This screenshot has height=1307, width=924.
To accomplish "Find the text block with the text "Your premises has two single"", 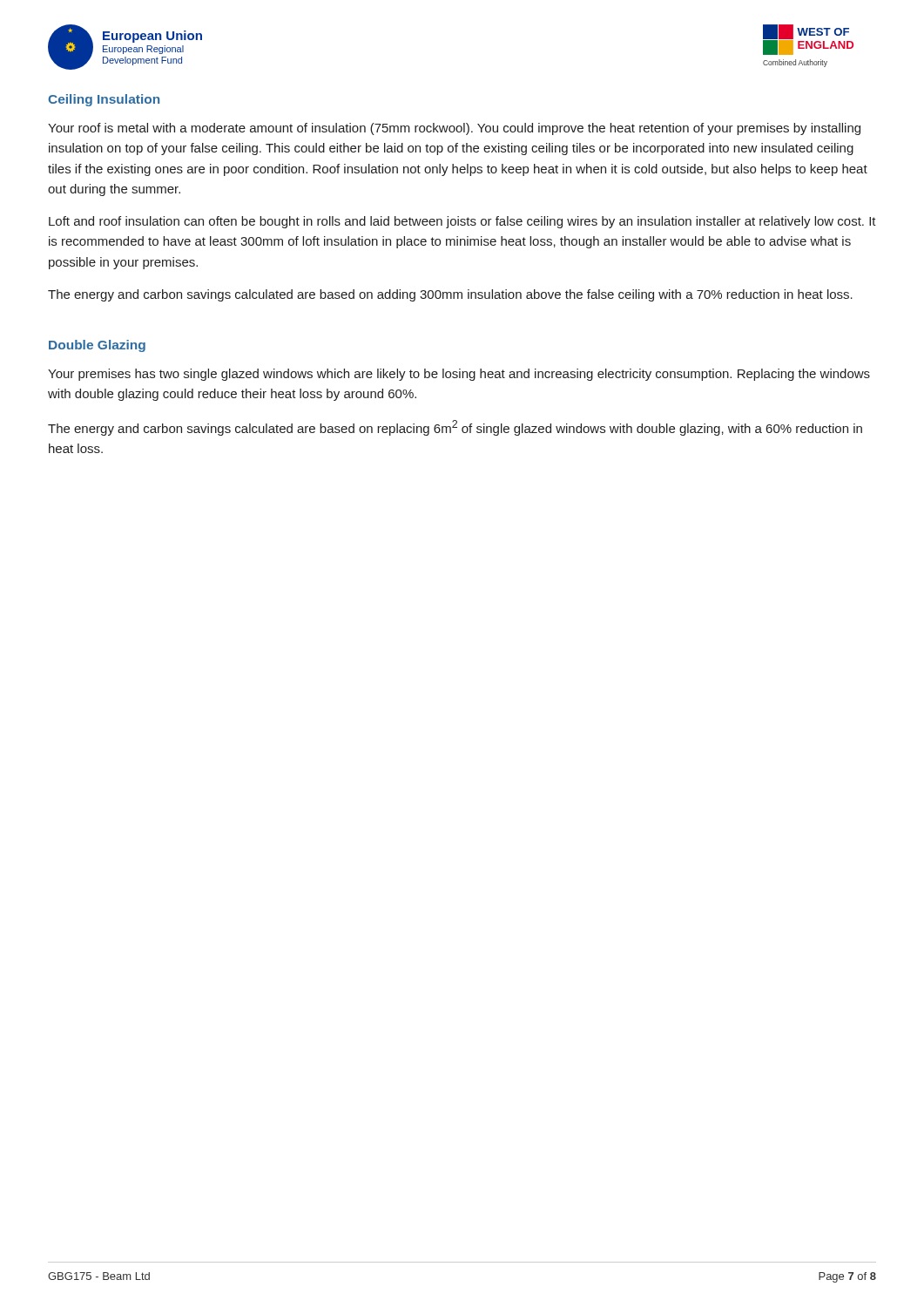I will [459, 383].
